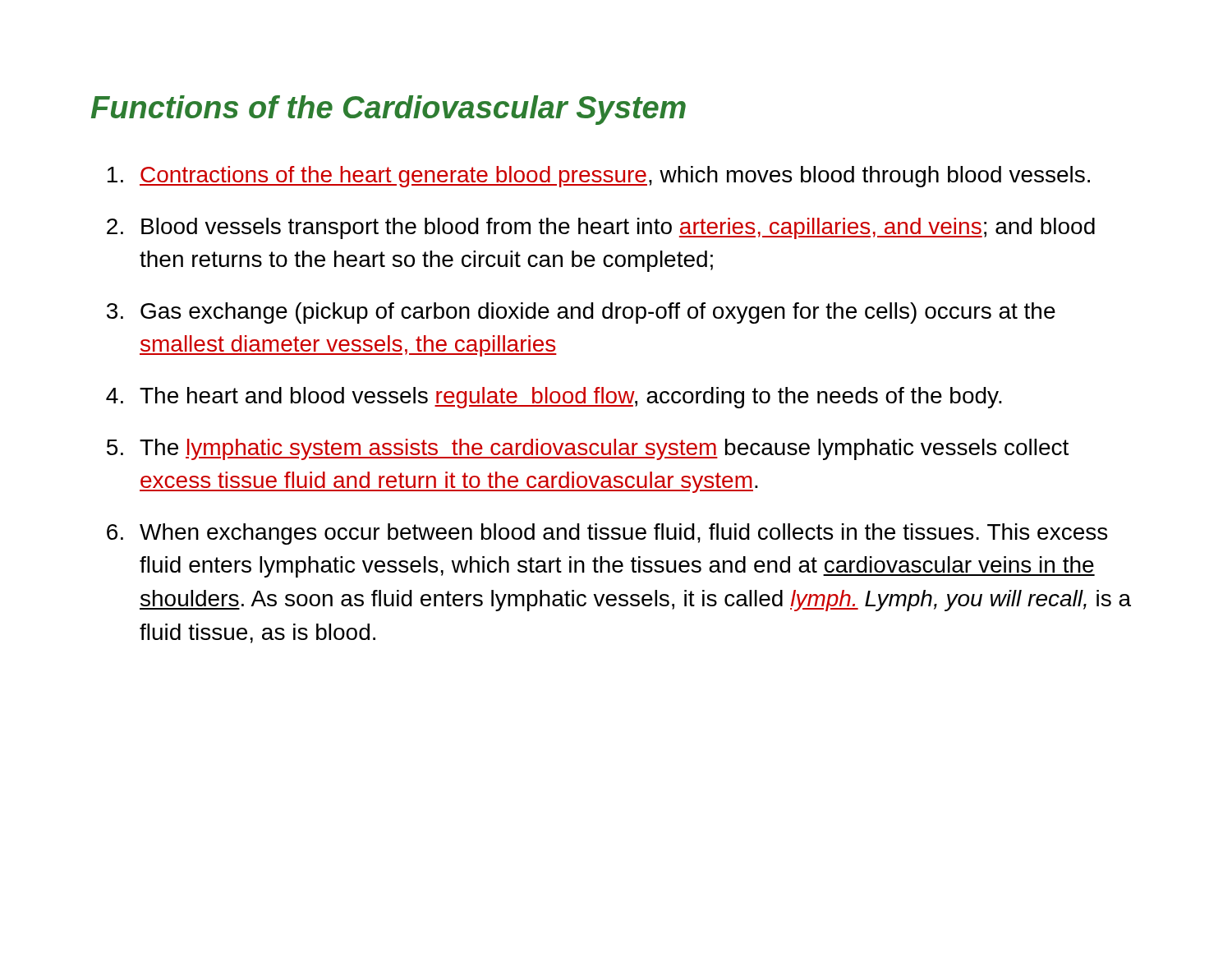Click on the element starting "The heart and blood vessels regulate"
1232x953 pixels.
click(572, 396)
